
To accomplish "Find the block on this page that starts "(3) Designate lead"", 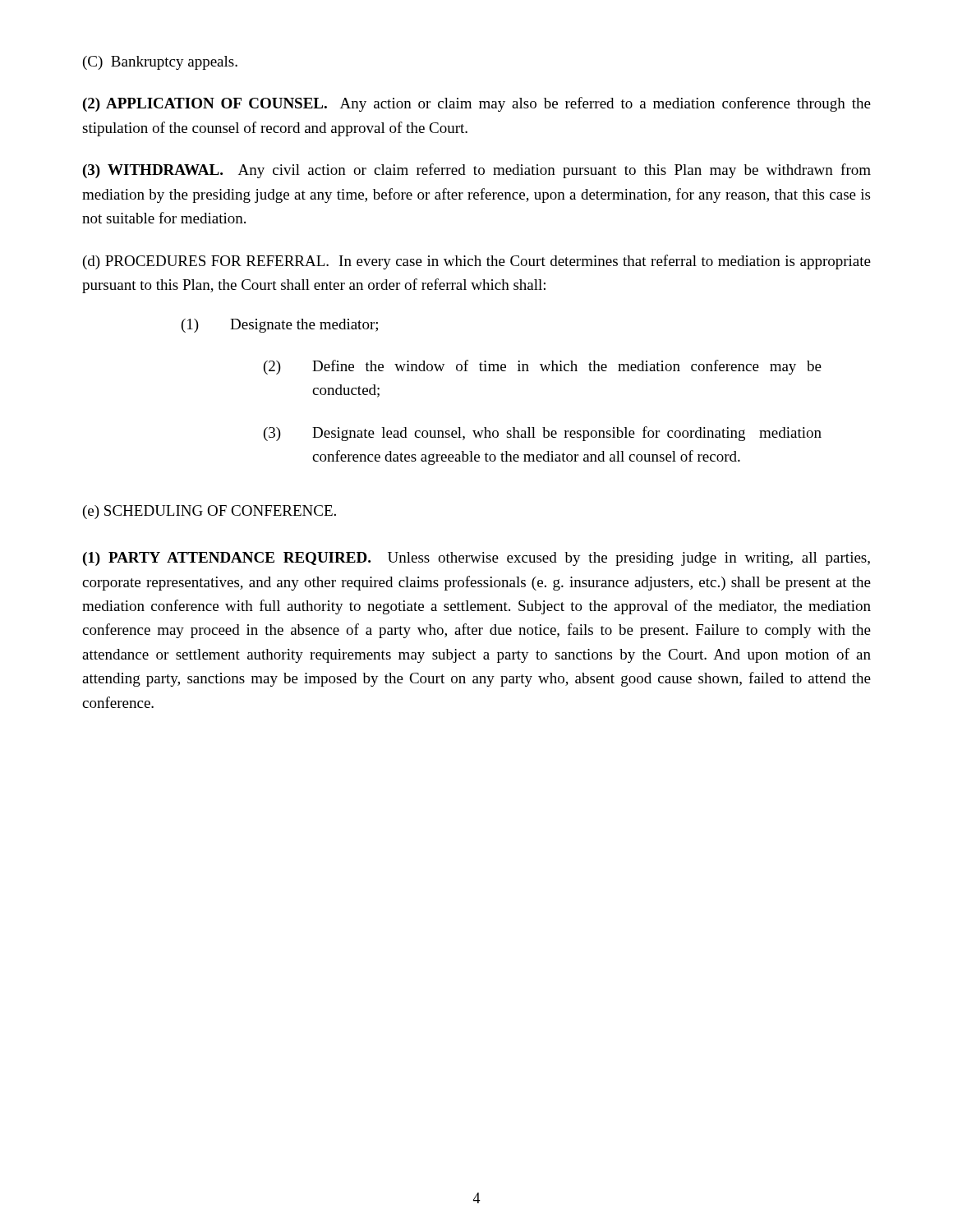I will tap(542, 445).
